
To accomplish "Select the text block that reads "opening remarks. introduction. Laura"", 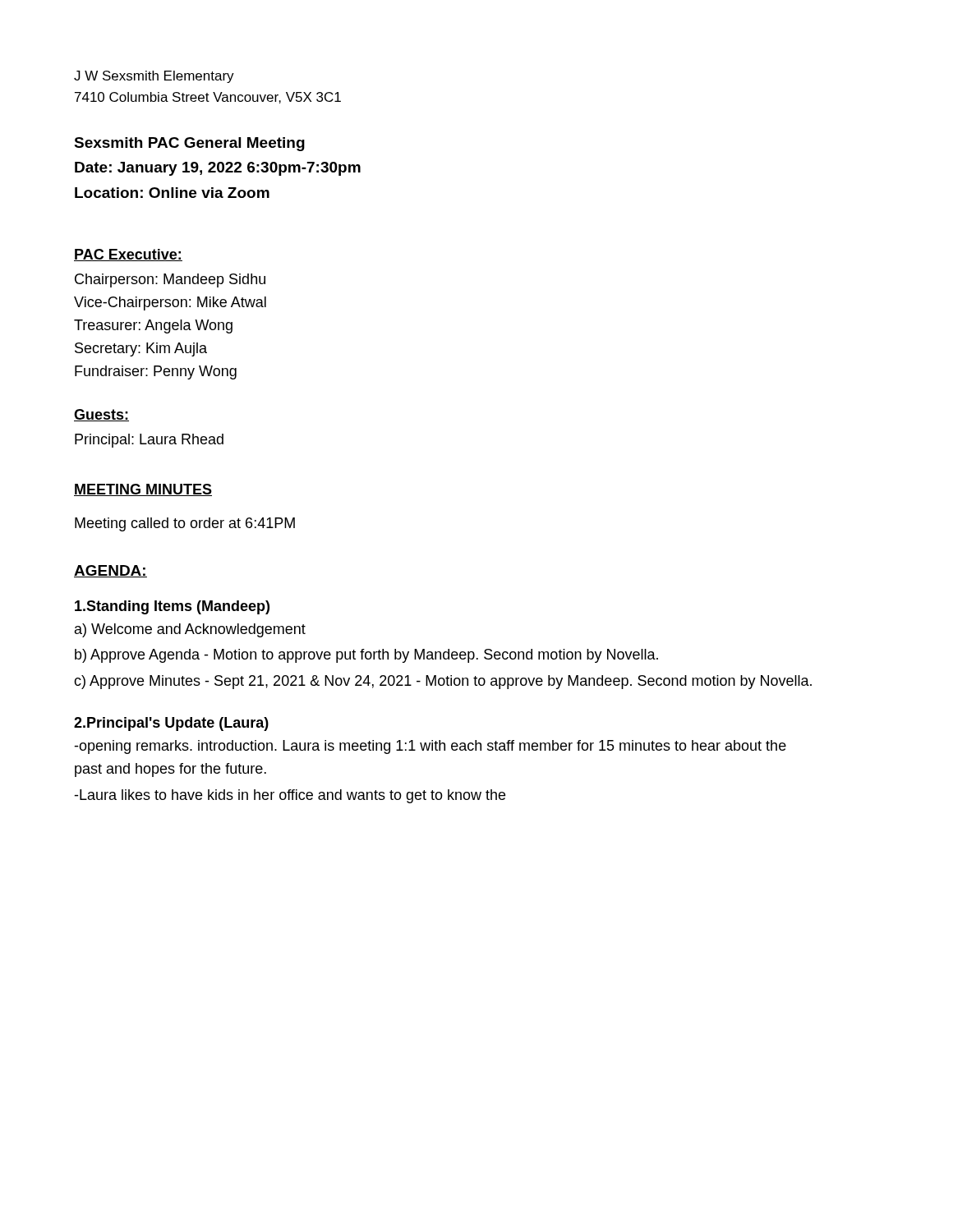I will 430,757.
